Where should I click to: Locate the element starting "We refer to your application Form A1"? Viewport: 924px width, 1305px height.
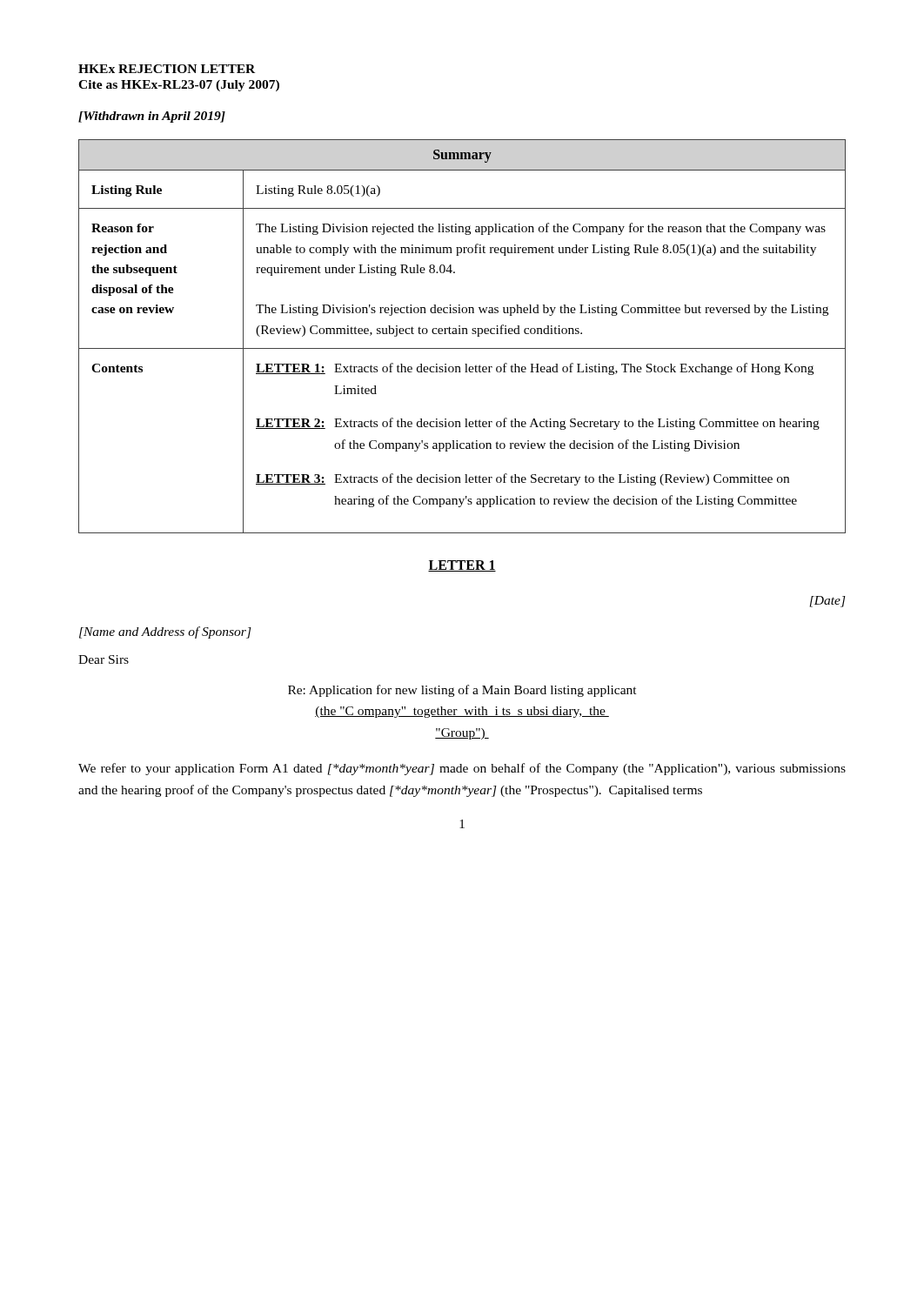(462, 778)
